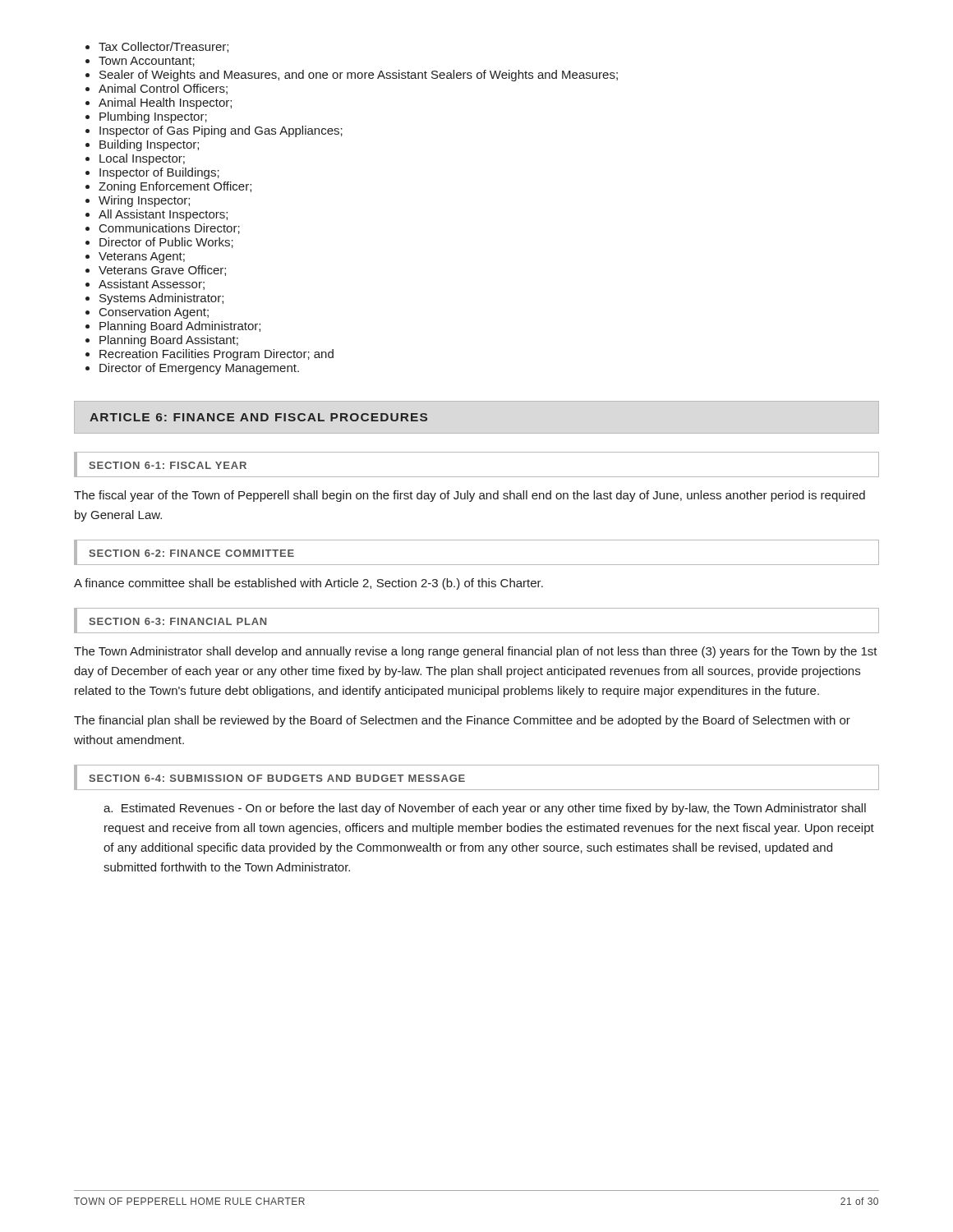Screen dimensions: 1232x953
Task: Find the block starting "ARTICLE 6: FINANCE AND FISCAL PROCEDURES"
Action: point(259,417)
